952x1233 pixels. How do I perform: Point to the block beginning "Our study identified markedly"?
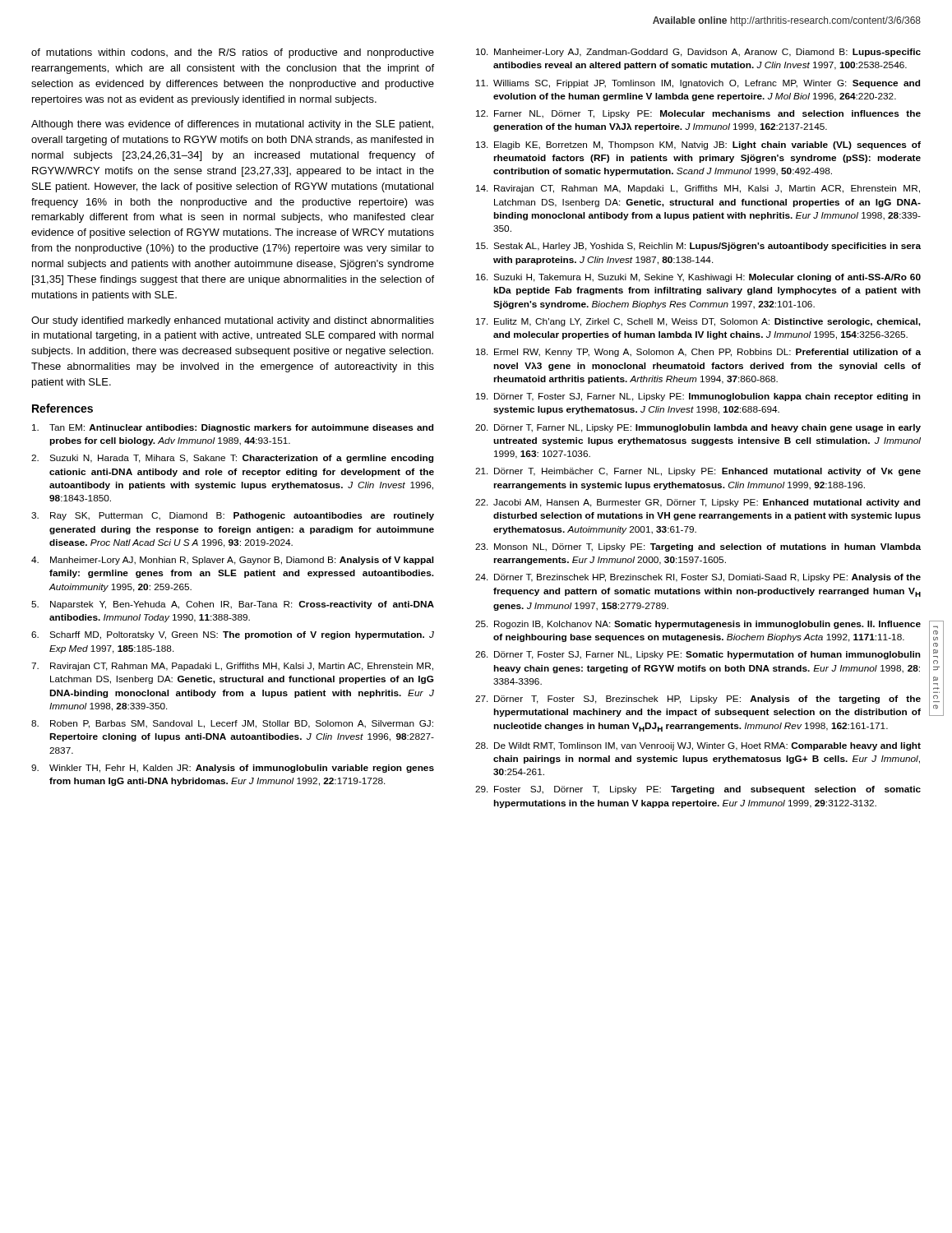pos(233,352)
